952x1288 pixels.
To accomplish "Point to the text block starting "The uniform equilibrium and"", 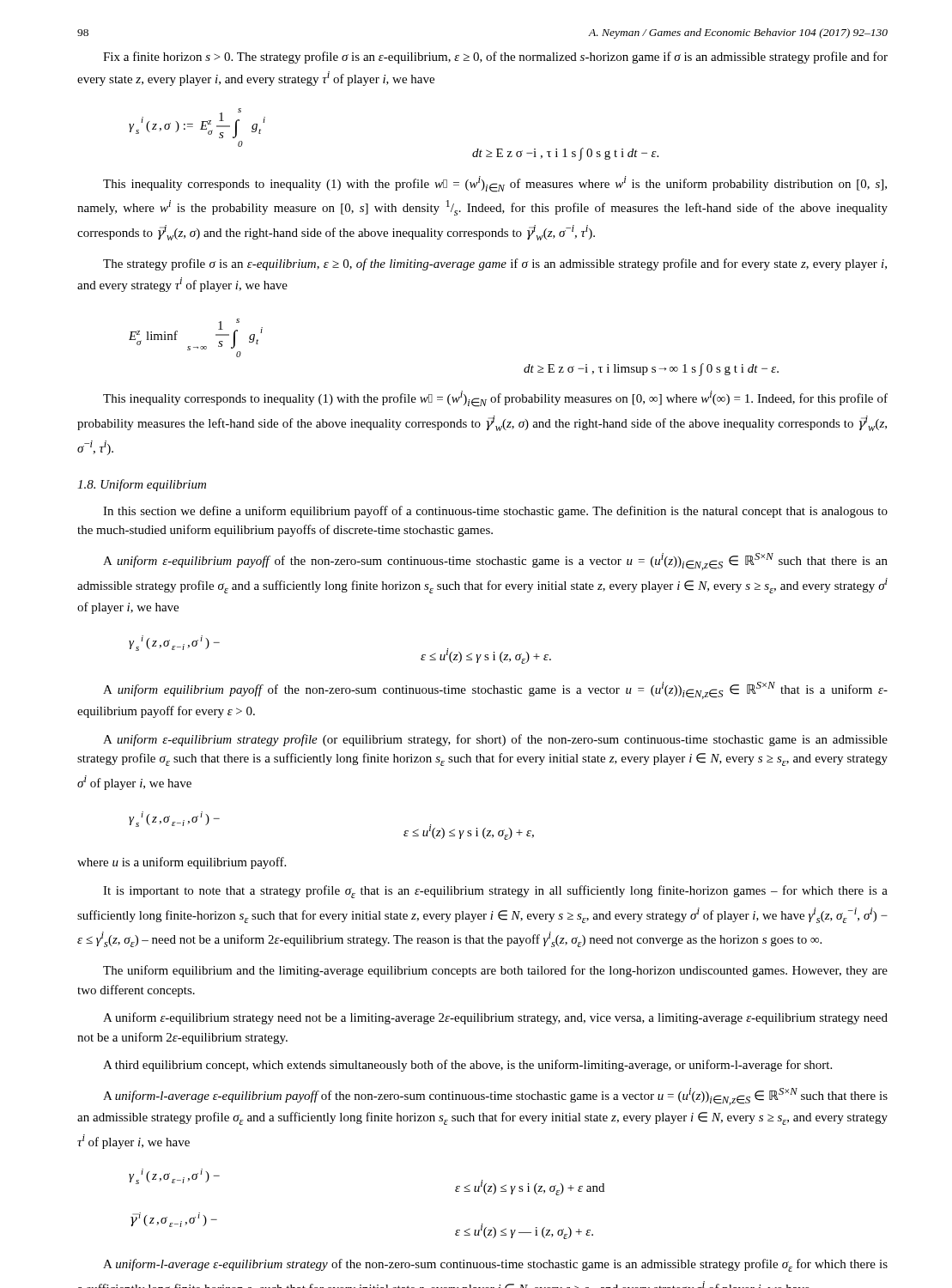I will [x=482, y=980].
